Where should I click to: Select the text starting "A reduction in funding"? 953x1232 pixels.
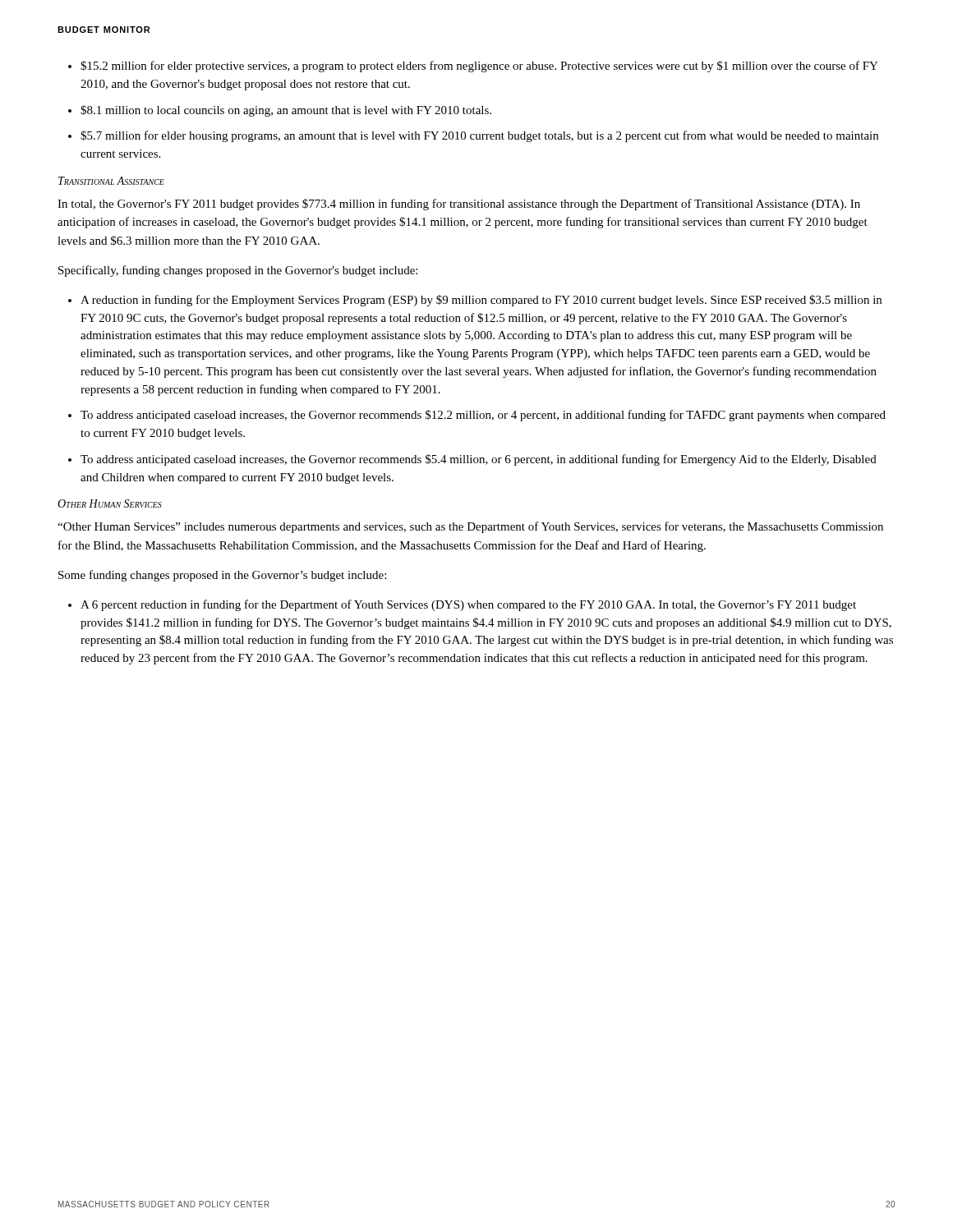coord(481,344)
